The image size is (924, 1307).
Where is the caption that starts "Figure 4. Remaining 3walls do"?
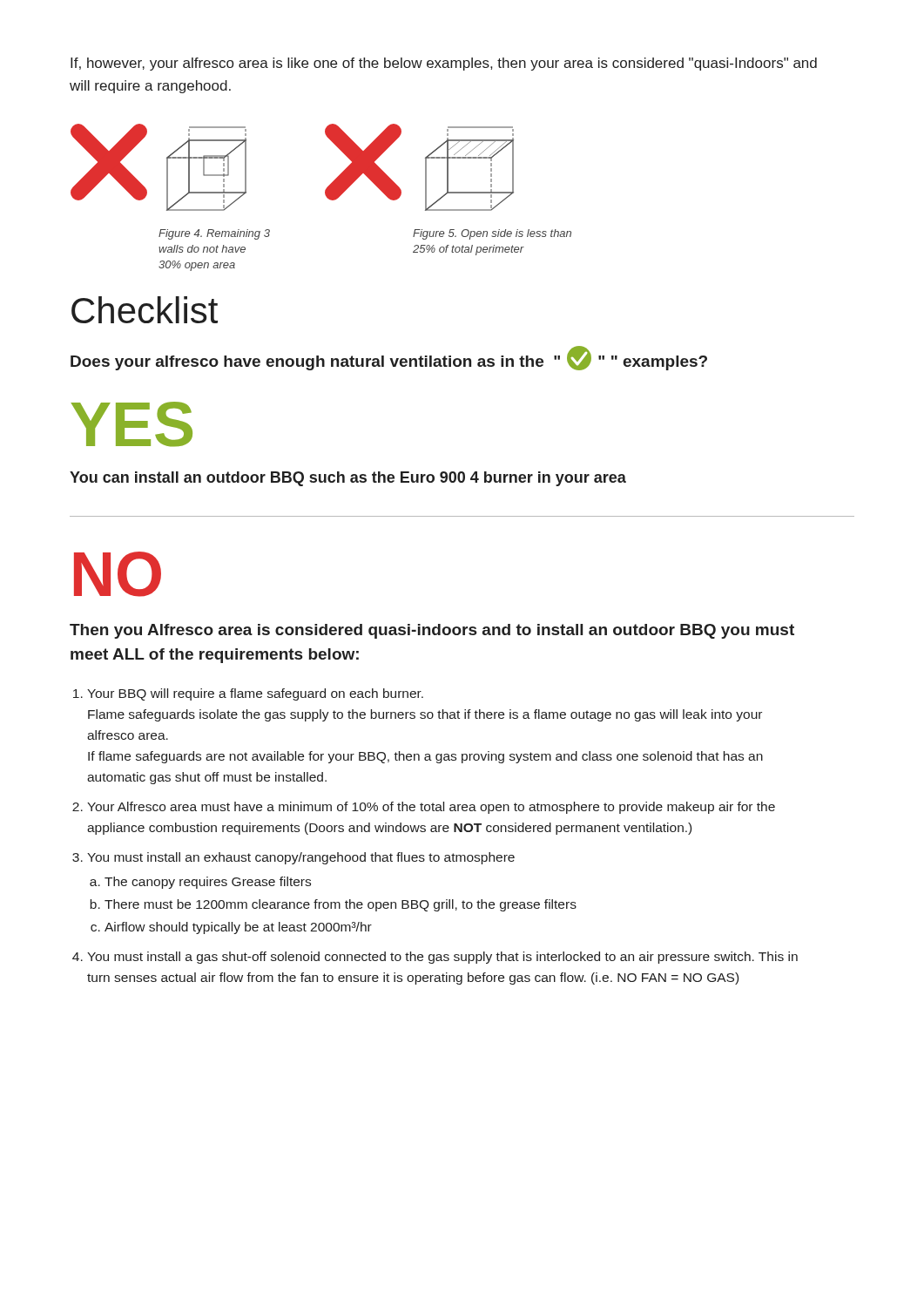pyautogui.click(x=214, y=249)
